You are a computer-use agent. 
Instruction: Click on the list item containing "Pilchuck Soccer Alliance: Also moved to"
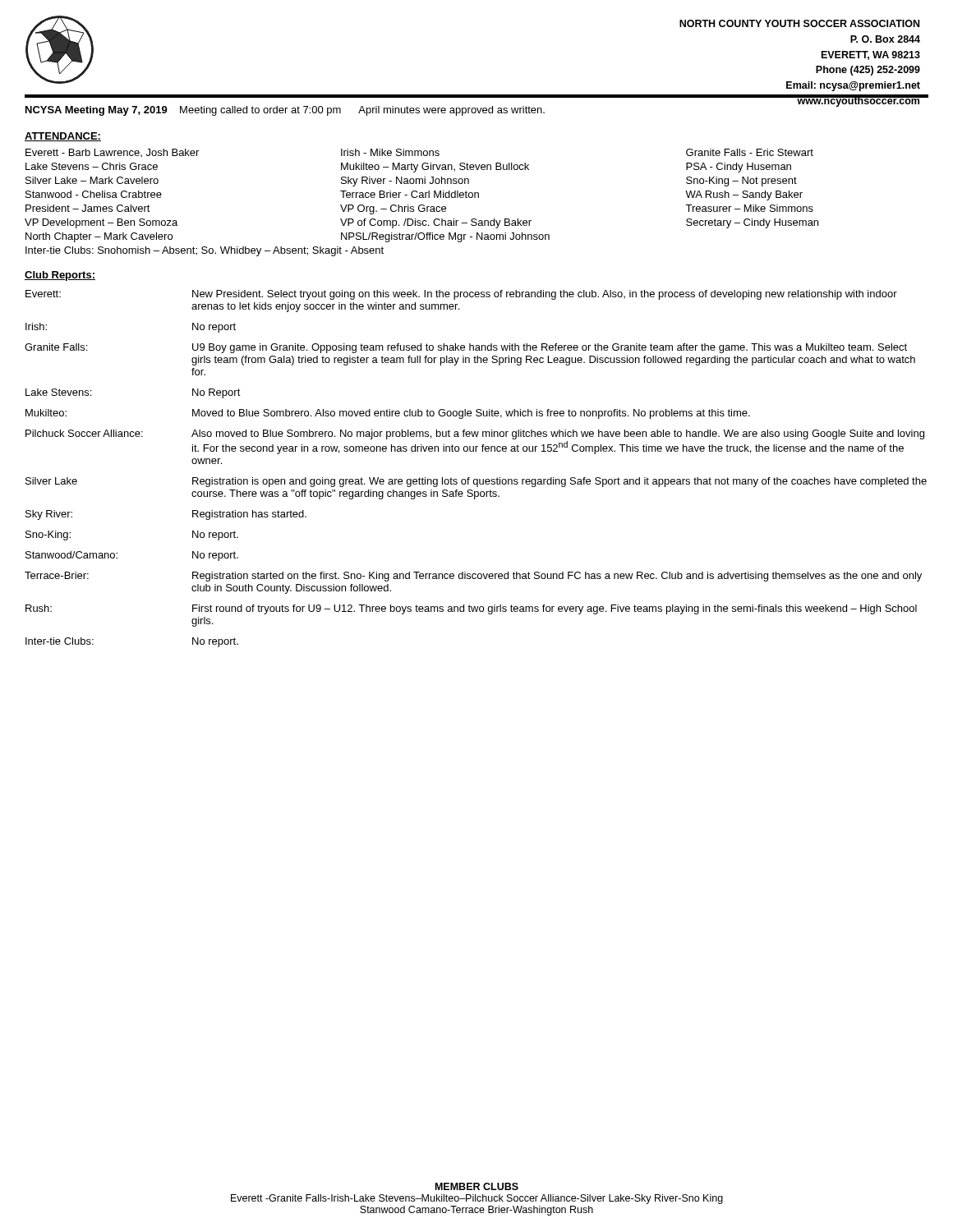click(476, 447)
